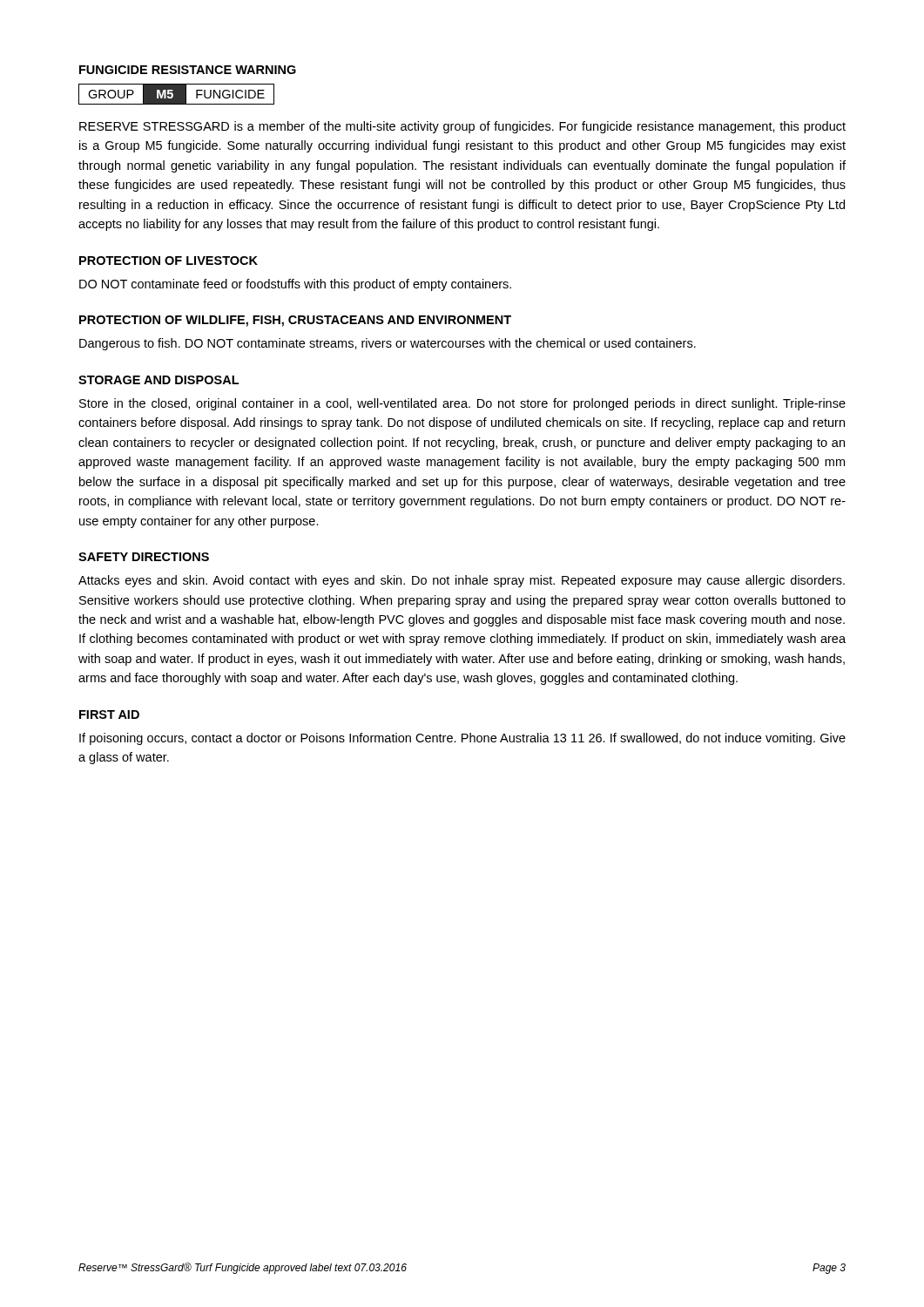Point to the block beginning "Attacks eyes and skin. Avoid"
924x1307 pixels.
462,629
